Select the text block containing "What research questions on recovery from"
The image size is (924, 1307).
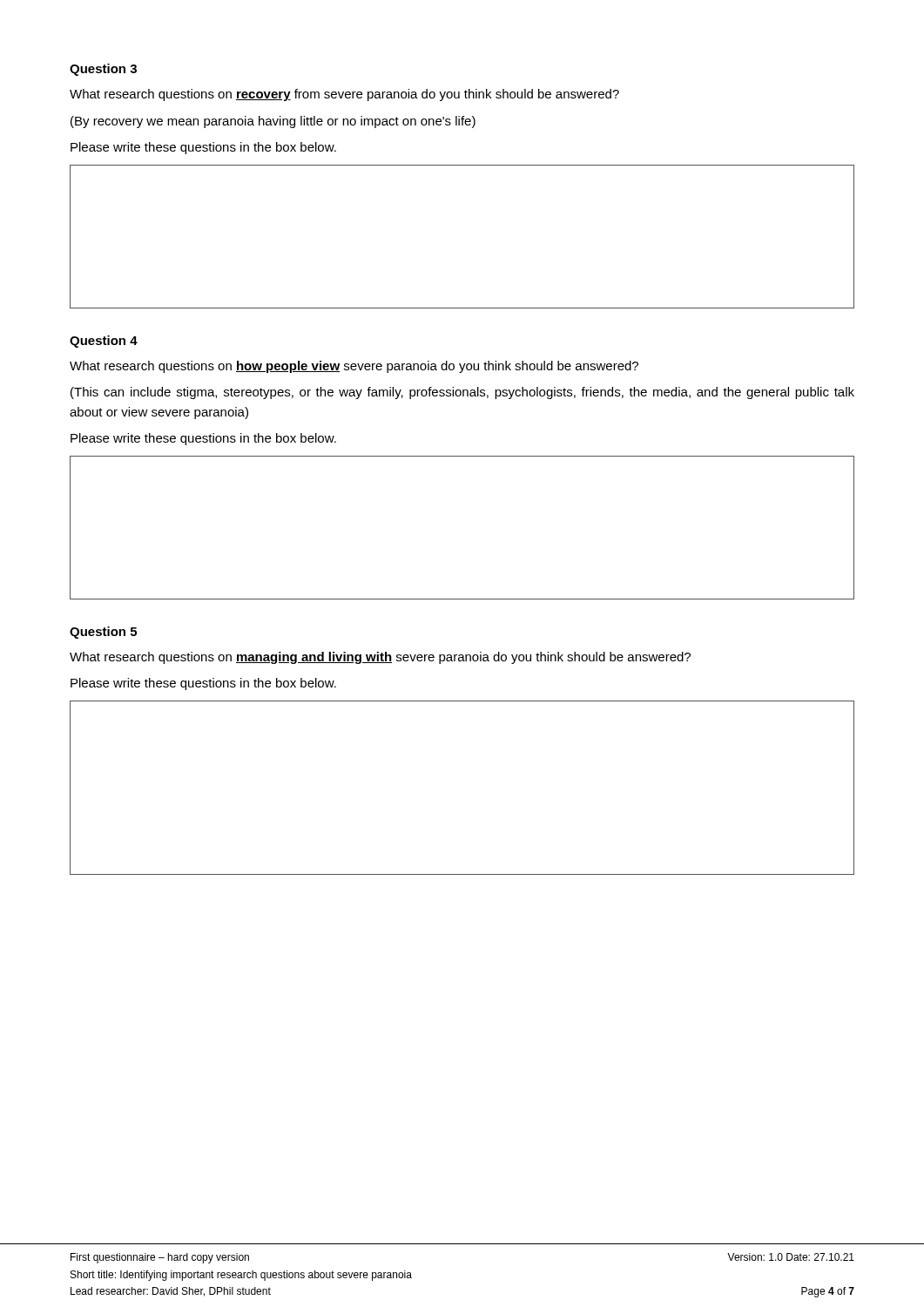click(345, 94)
